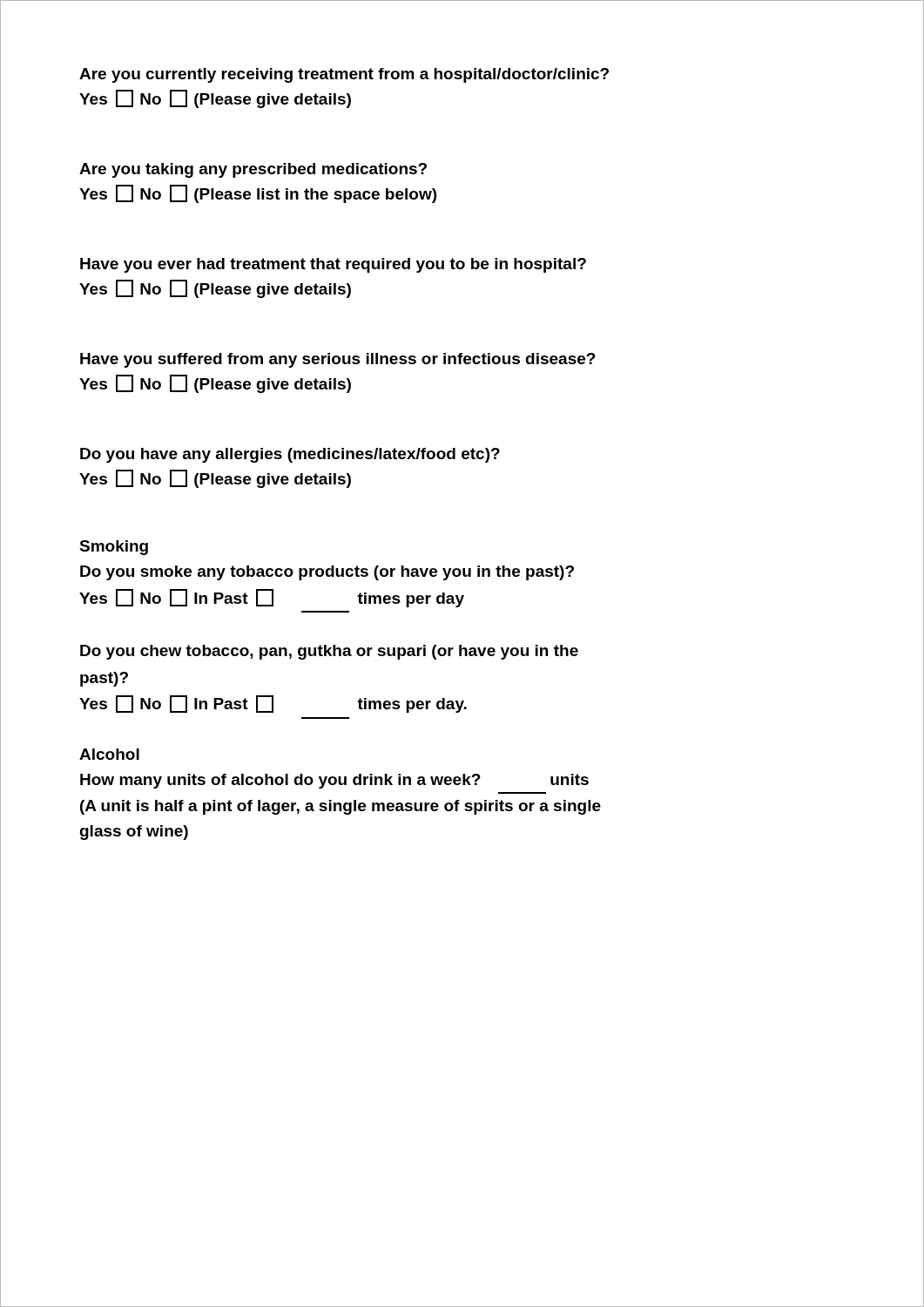This screenshot has height=1307, width=924.
Task: Find the text block with the text "Are you taking any prescribed"
Action: (253, 170)
